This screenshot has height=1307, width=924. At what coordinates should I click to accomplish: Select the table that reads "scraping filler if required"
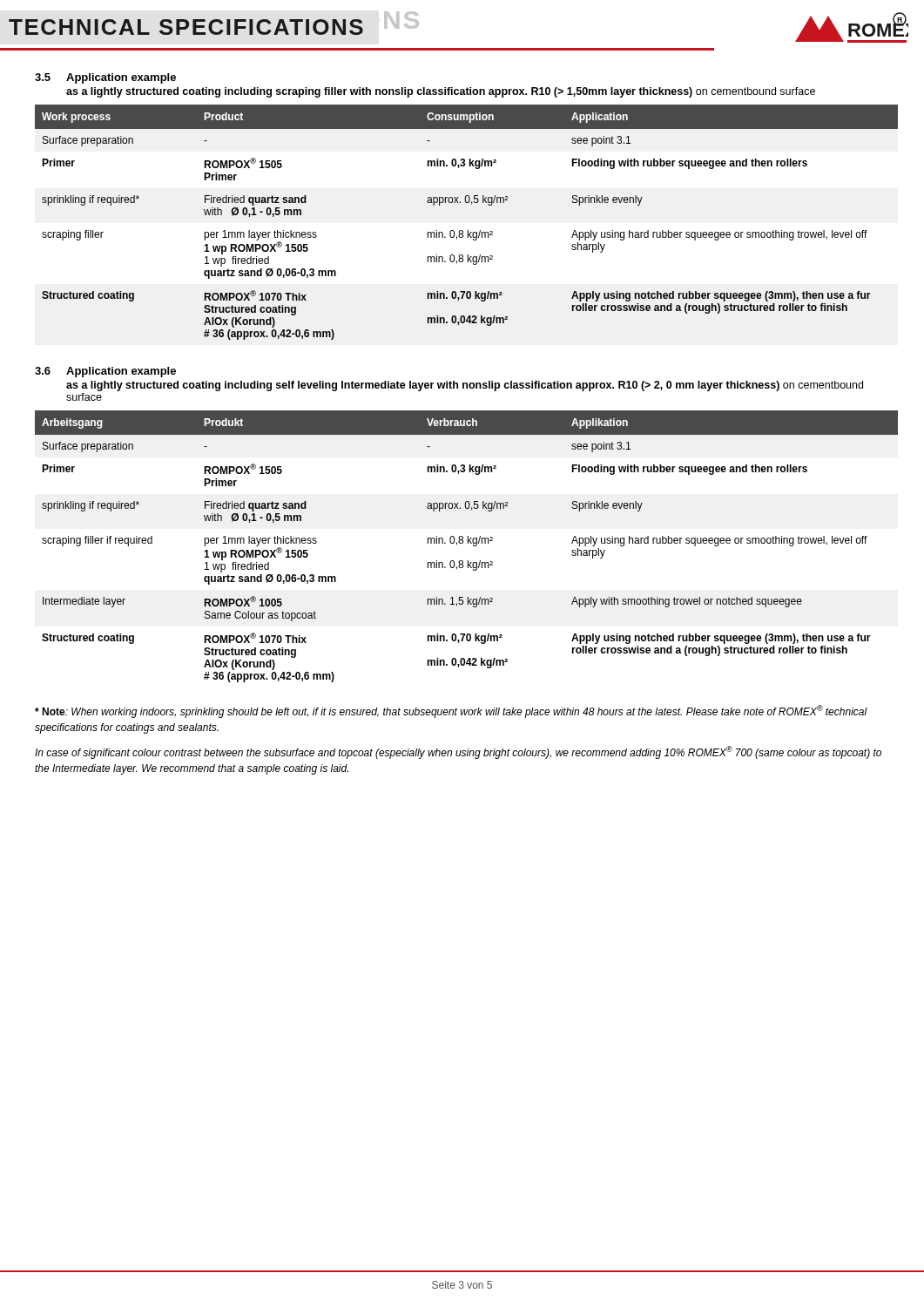coord(466,549)
